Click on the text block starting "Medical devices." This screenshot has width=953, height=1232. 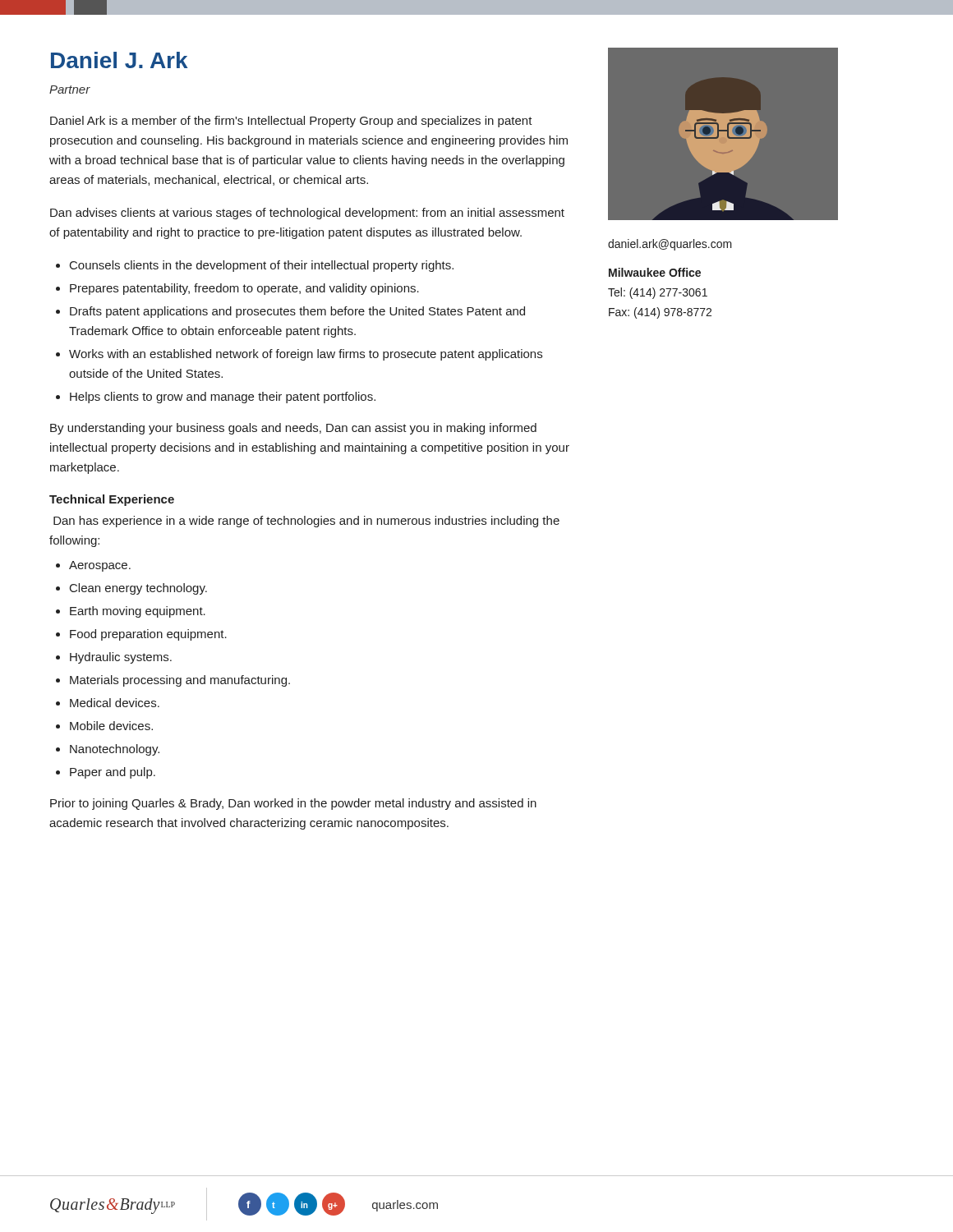pos(115,703)
